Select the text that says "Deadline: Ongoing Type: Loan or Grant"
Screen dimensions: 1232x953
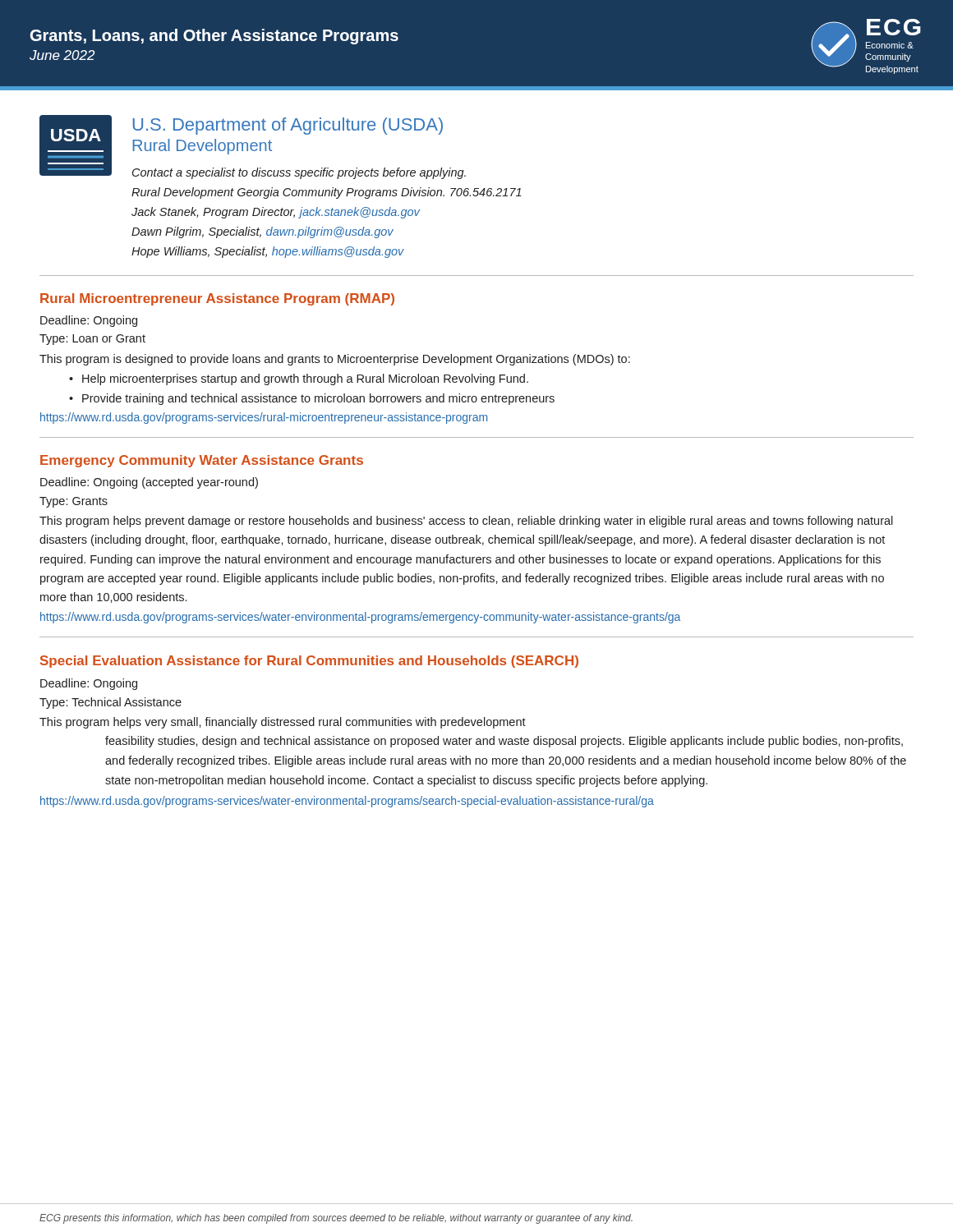click(x=92, y=330)
